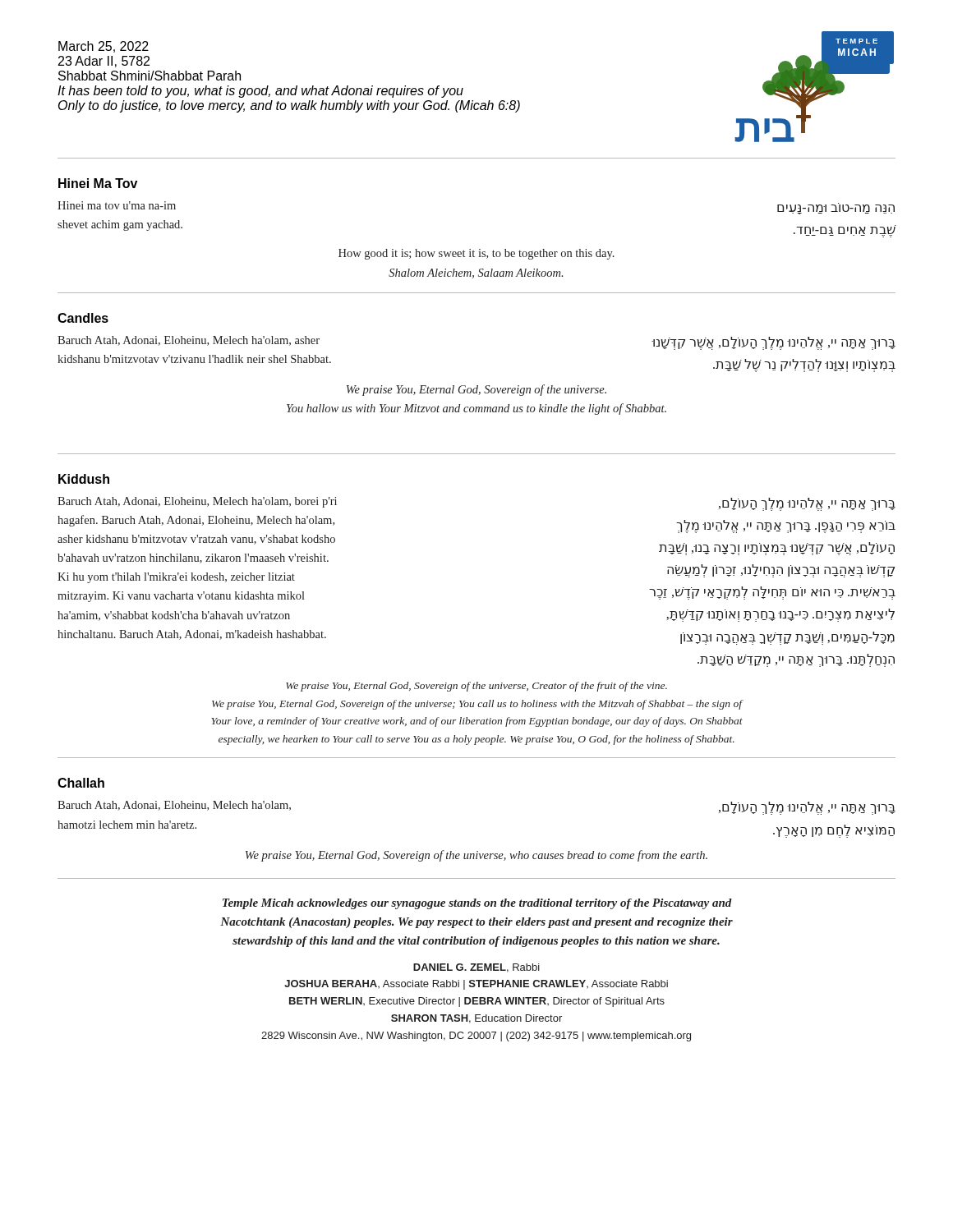
Task: Find the text block that reads "How good it is; how sweet it"
Action: [476, 253]
